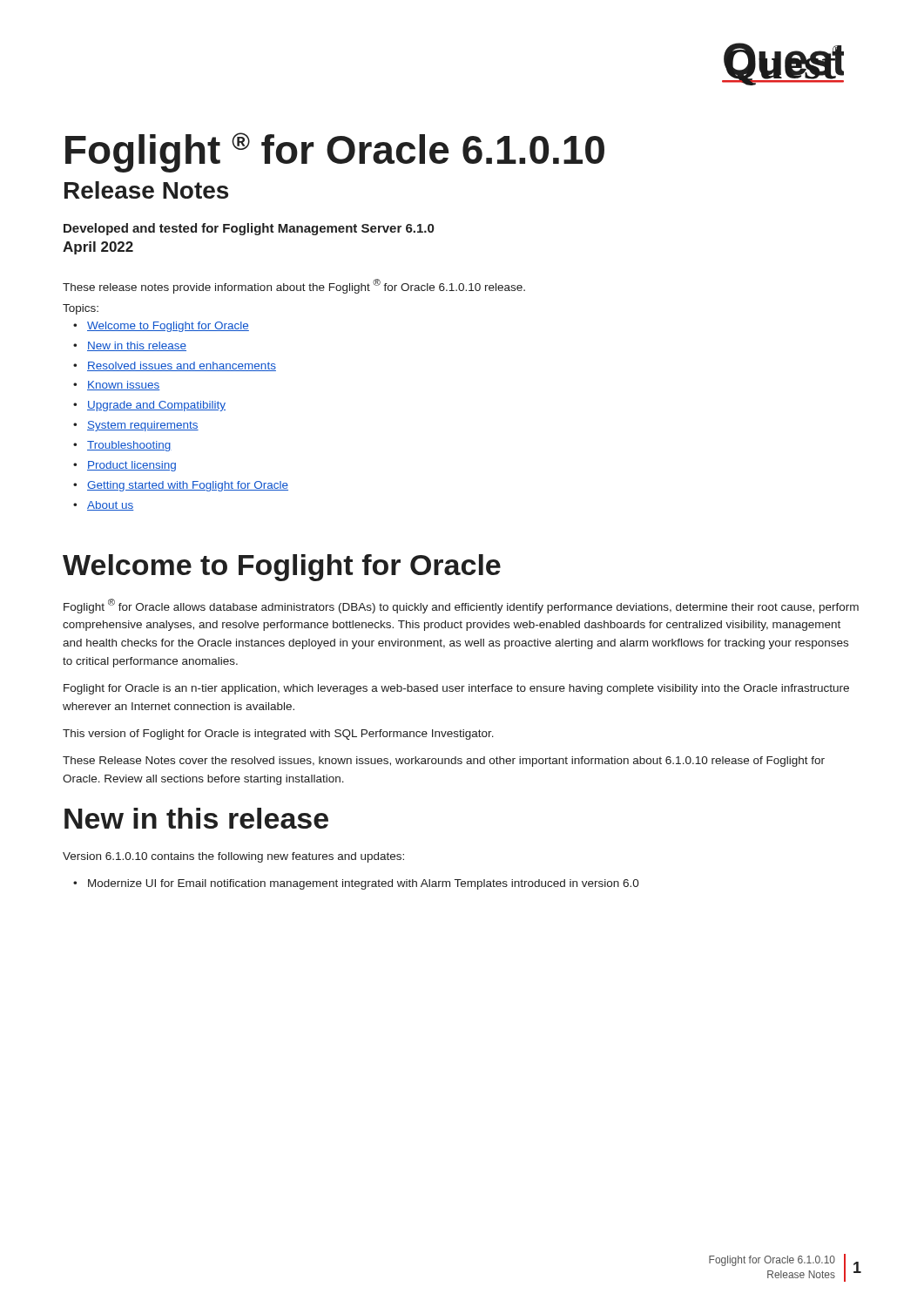Find the block on this page that starts "This version of Foglight for"

(x=278, y=733)
